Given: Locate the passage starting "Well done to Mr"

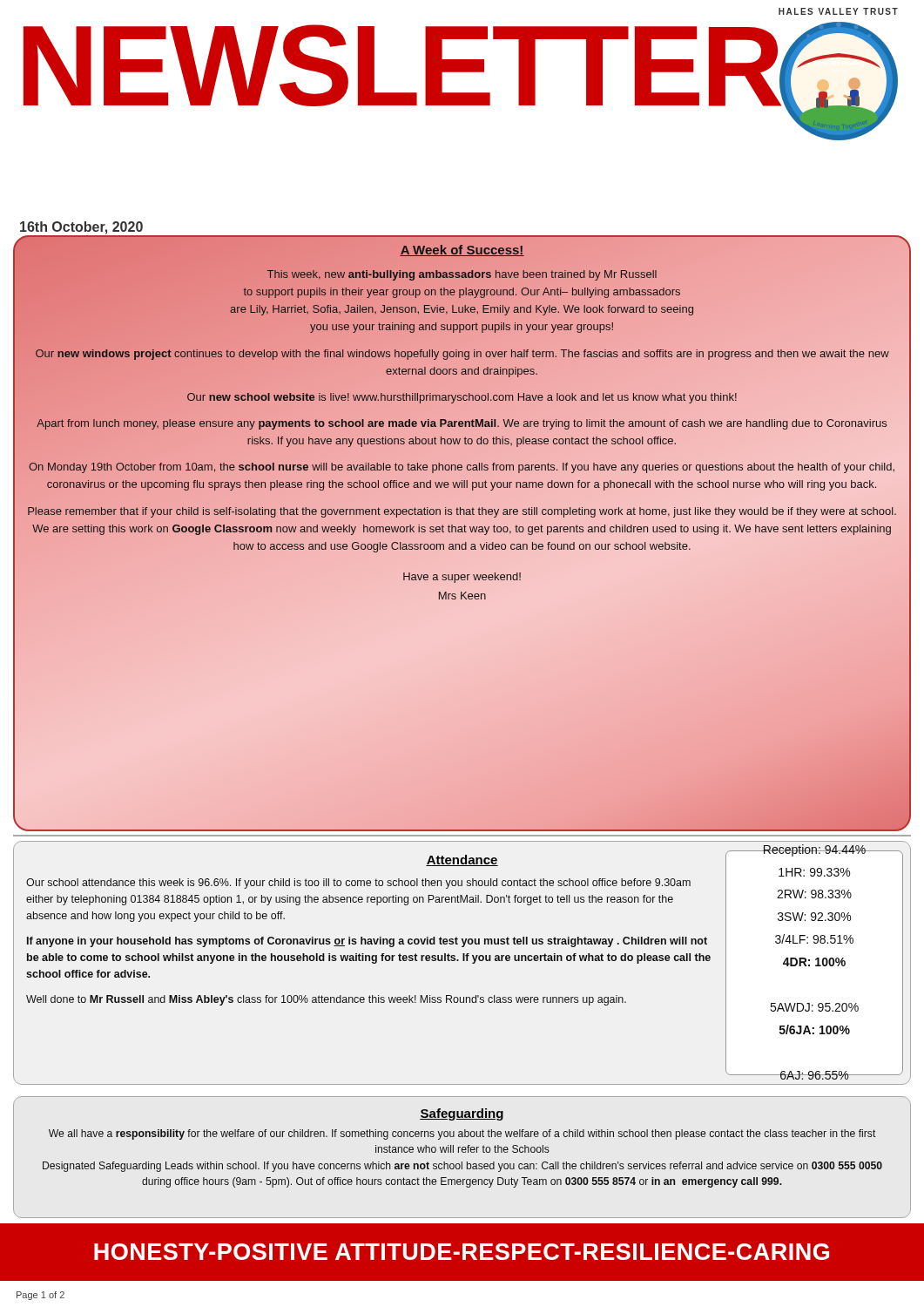Looking at the screenshot, I should (326, 999).
